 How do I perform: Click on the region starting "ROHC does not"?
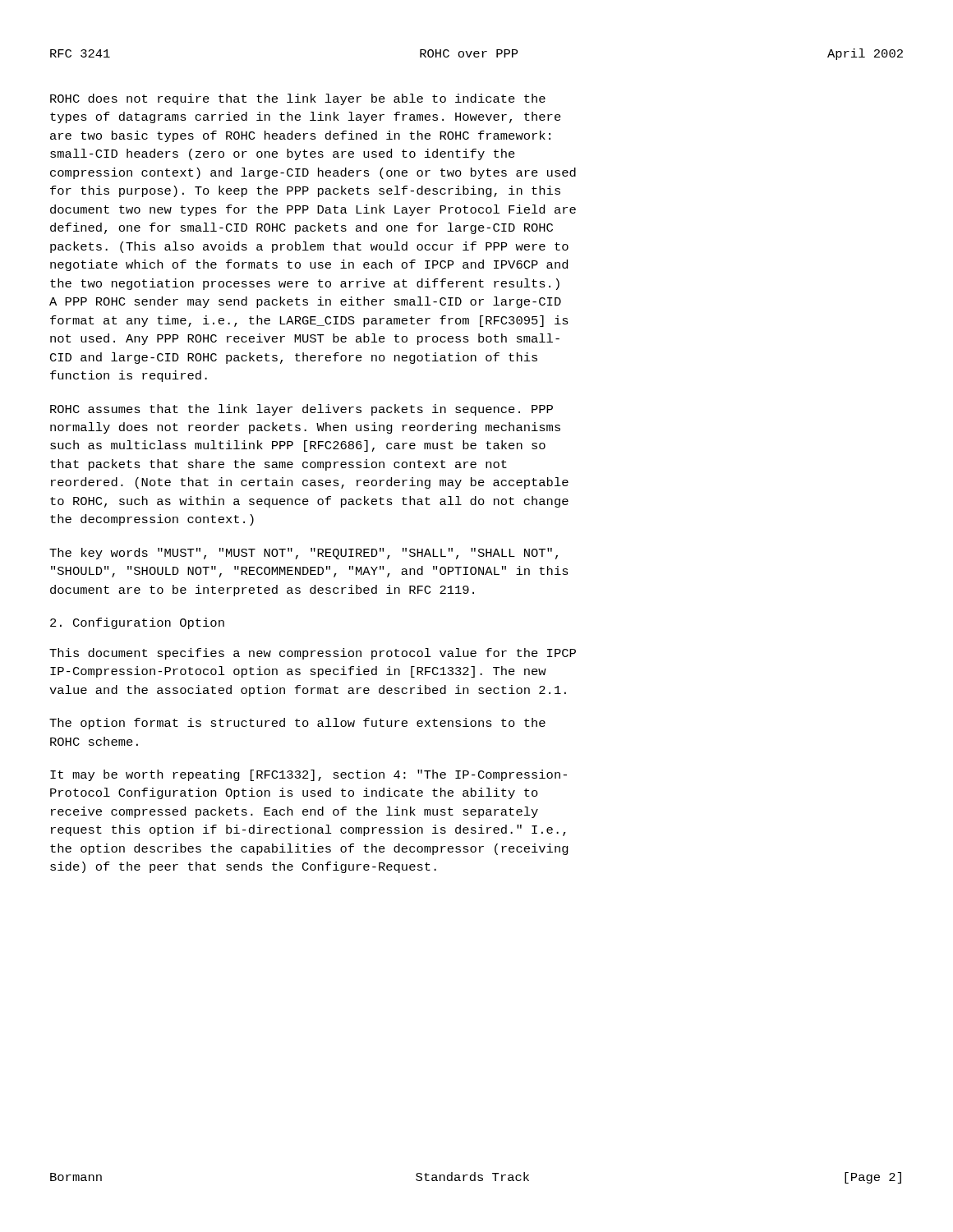click(313, 238)
